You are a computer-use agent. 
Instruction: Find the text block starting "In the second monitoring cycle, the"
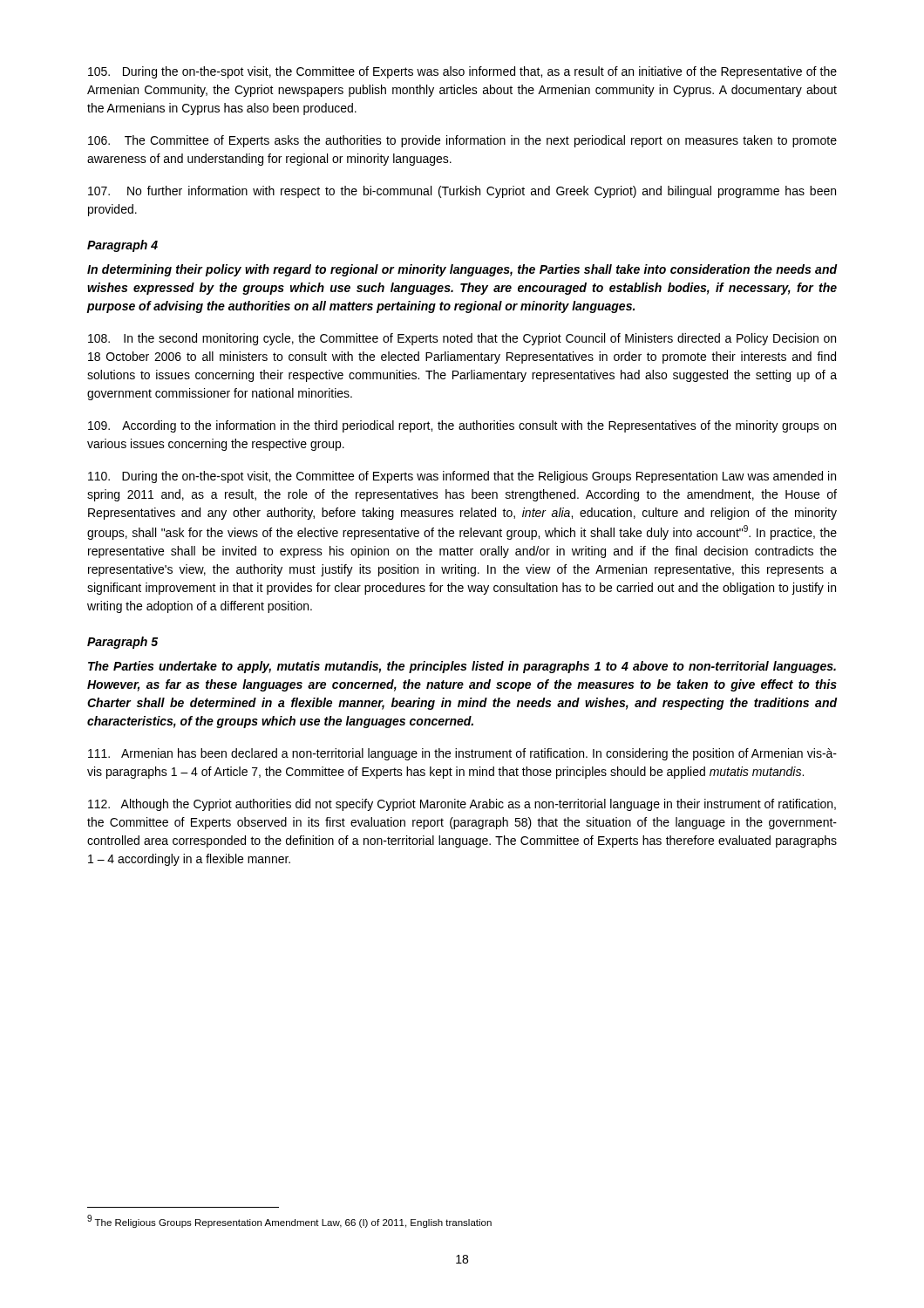point(462,366)
